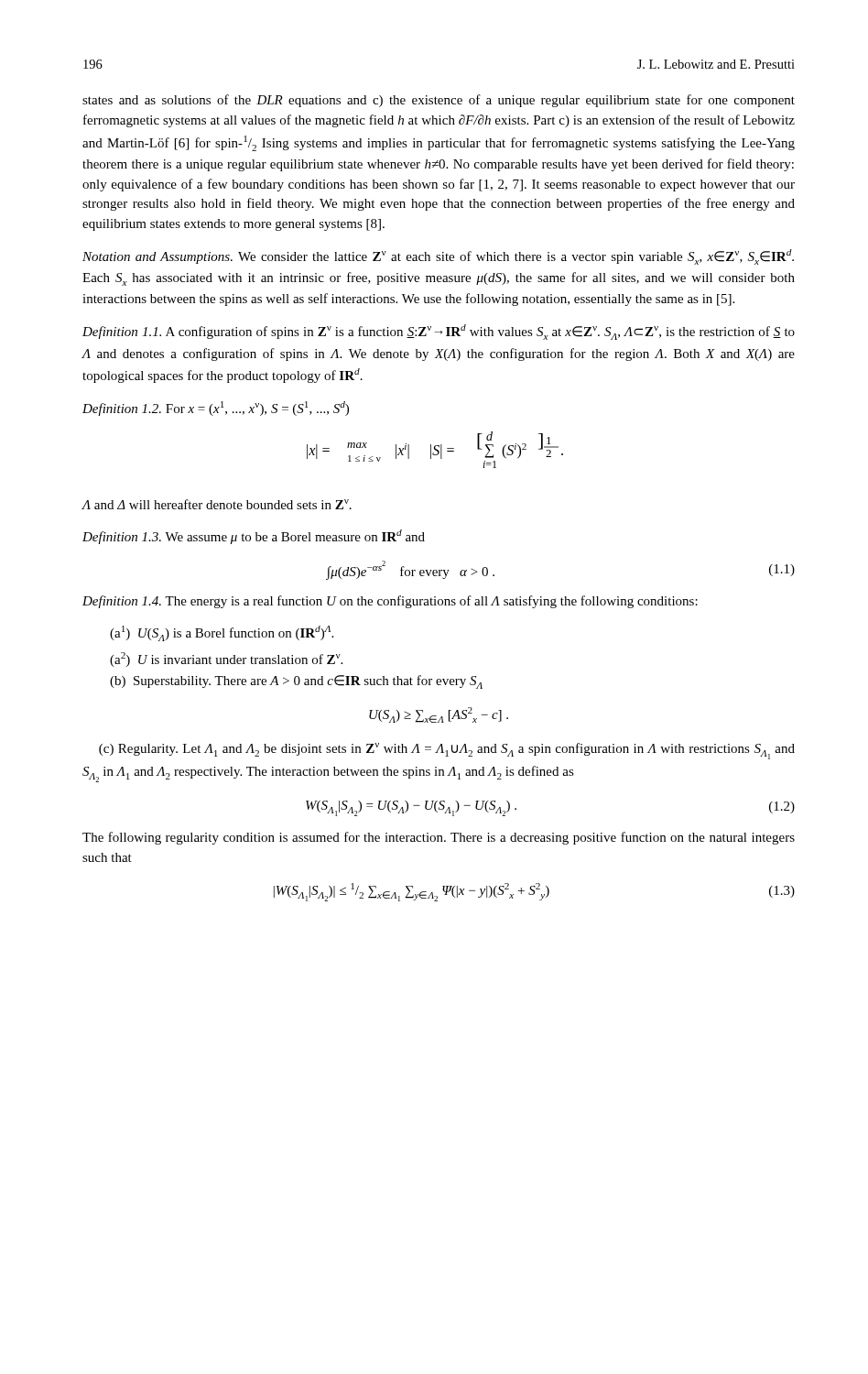Locate the element starting "∫μ(dS)e−αs2 for every"
The image size is (868, 1374).
coord(439,570)
